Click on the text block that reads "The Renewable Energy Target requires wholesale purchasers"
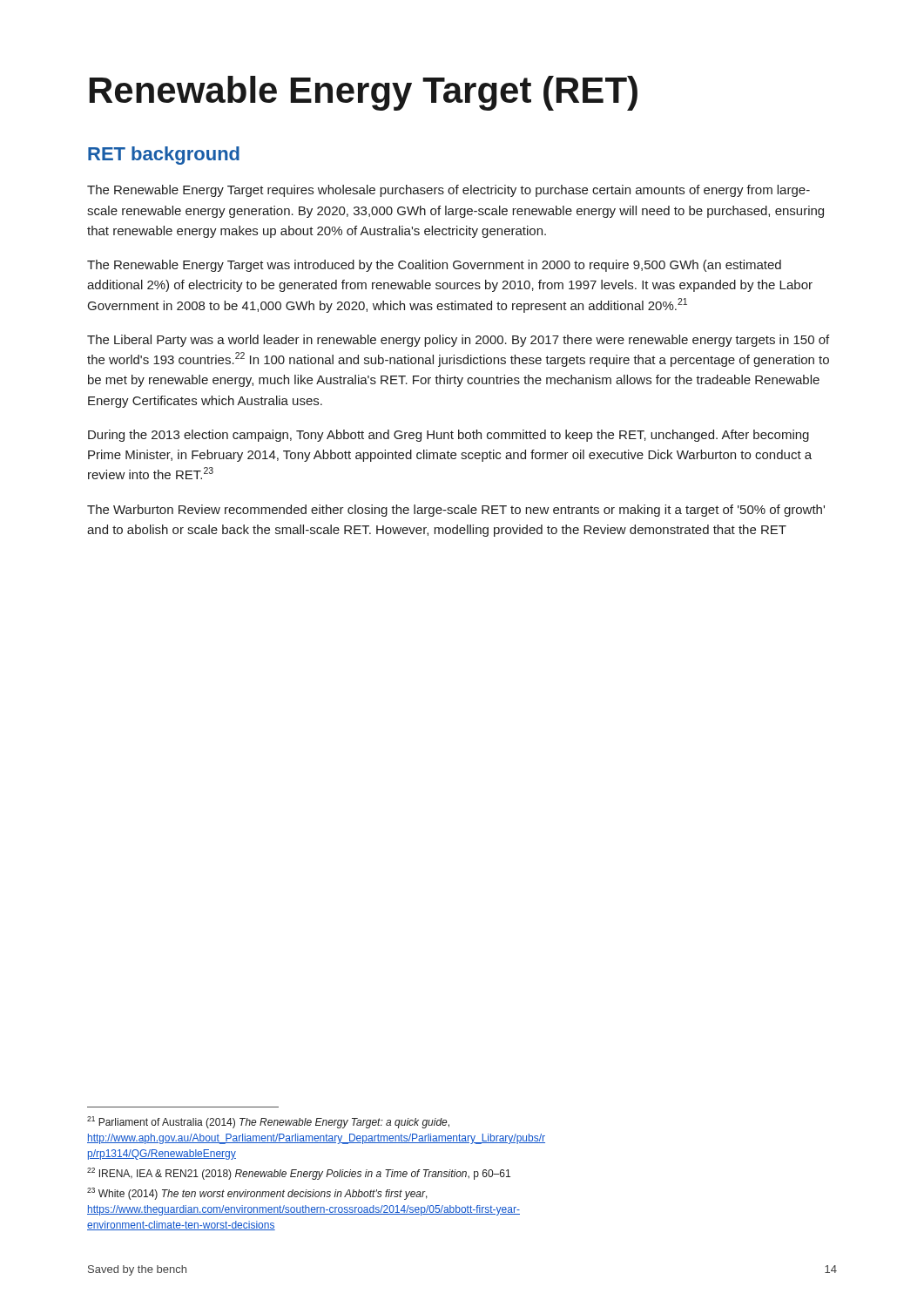The width and height of the screenshot is (924, 1307). [x=456, y=210]
